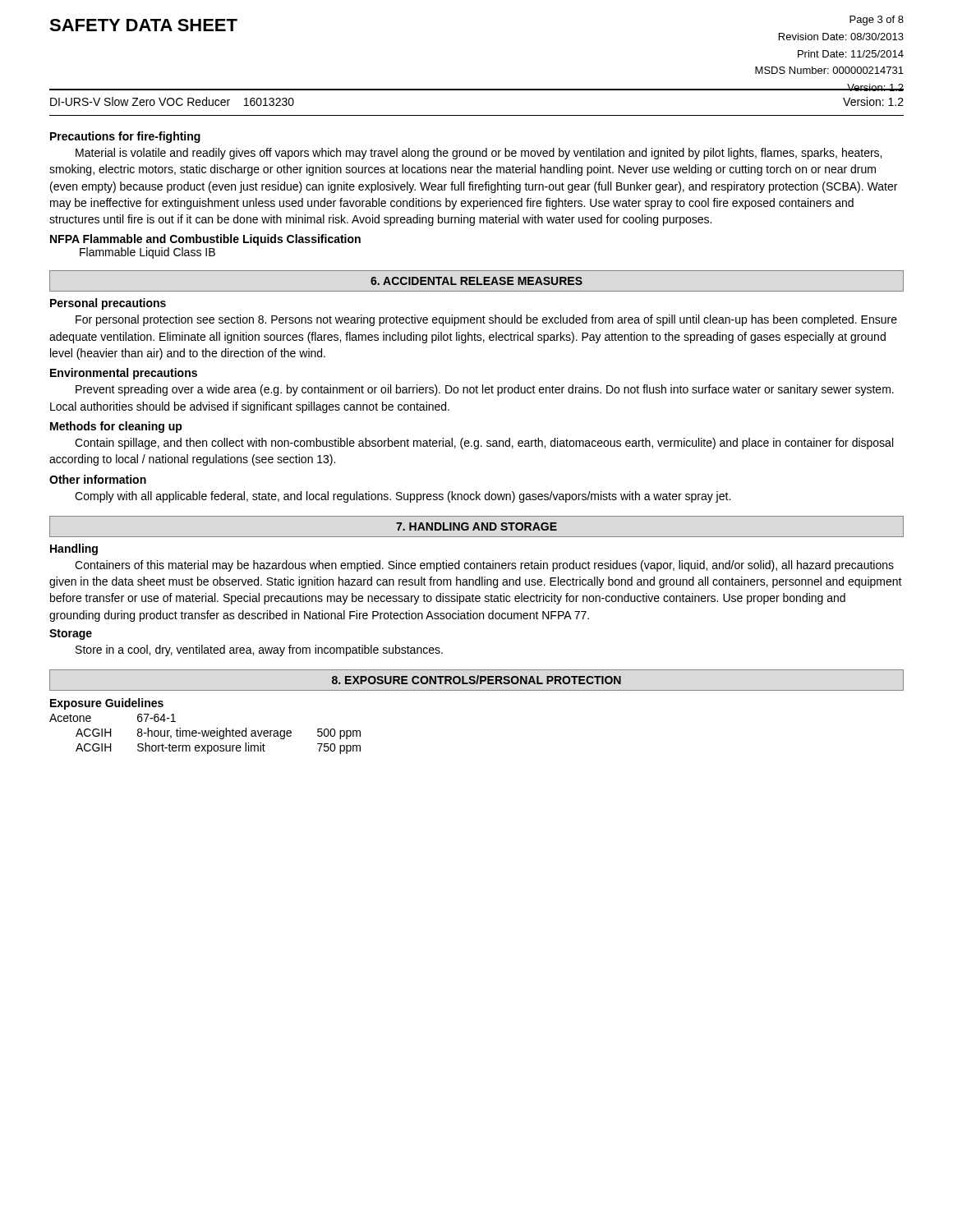This screenshot has width=953, height=1232.
Task: Click on the text block starting "NFPA Flammable and Combustible Liquids Classification"
Action: (205, 239)
